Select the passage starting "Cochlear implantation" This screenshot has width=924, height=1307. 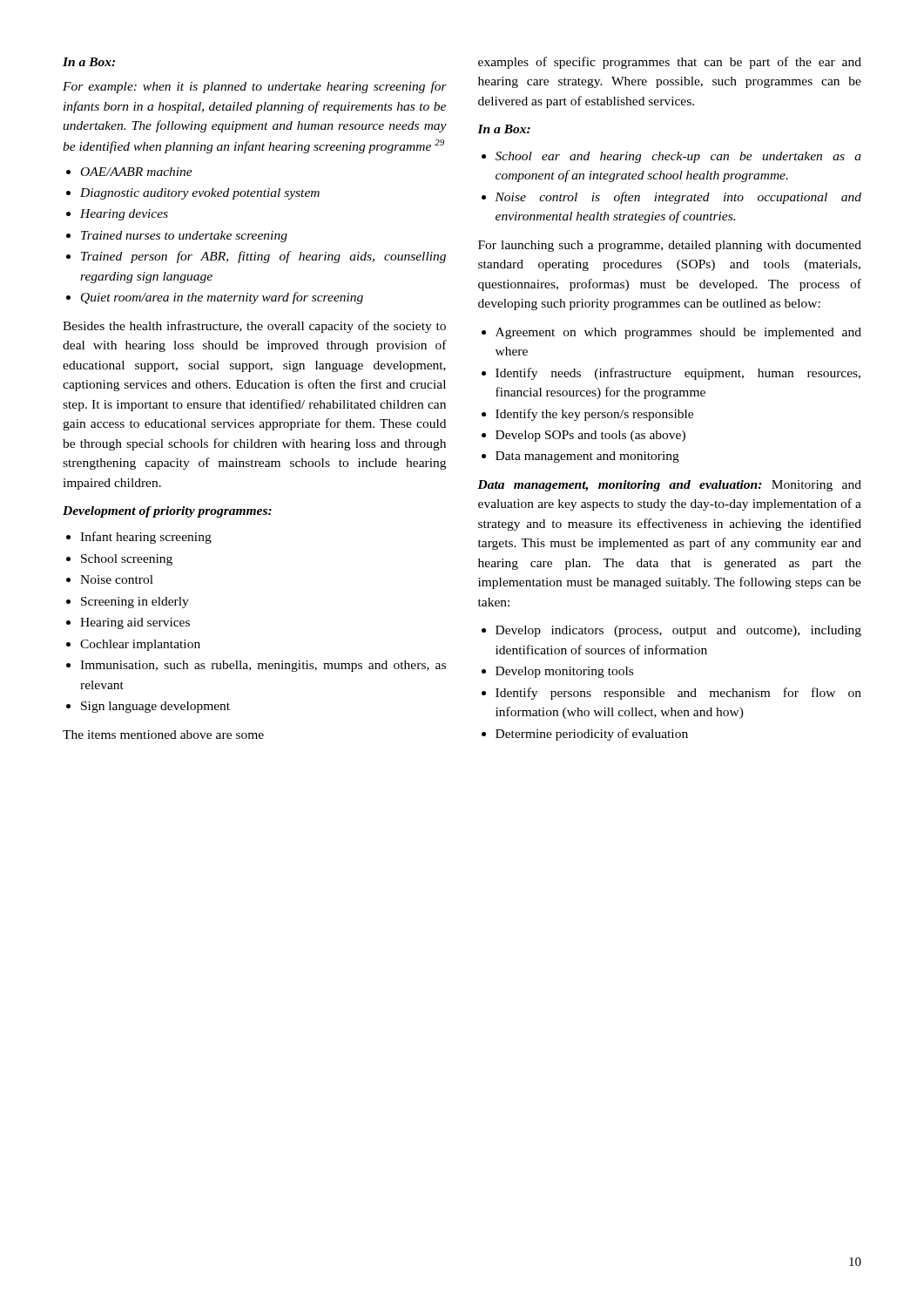pos(140,643)
